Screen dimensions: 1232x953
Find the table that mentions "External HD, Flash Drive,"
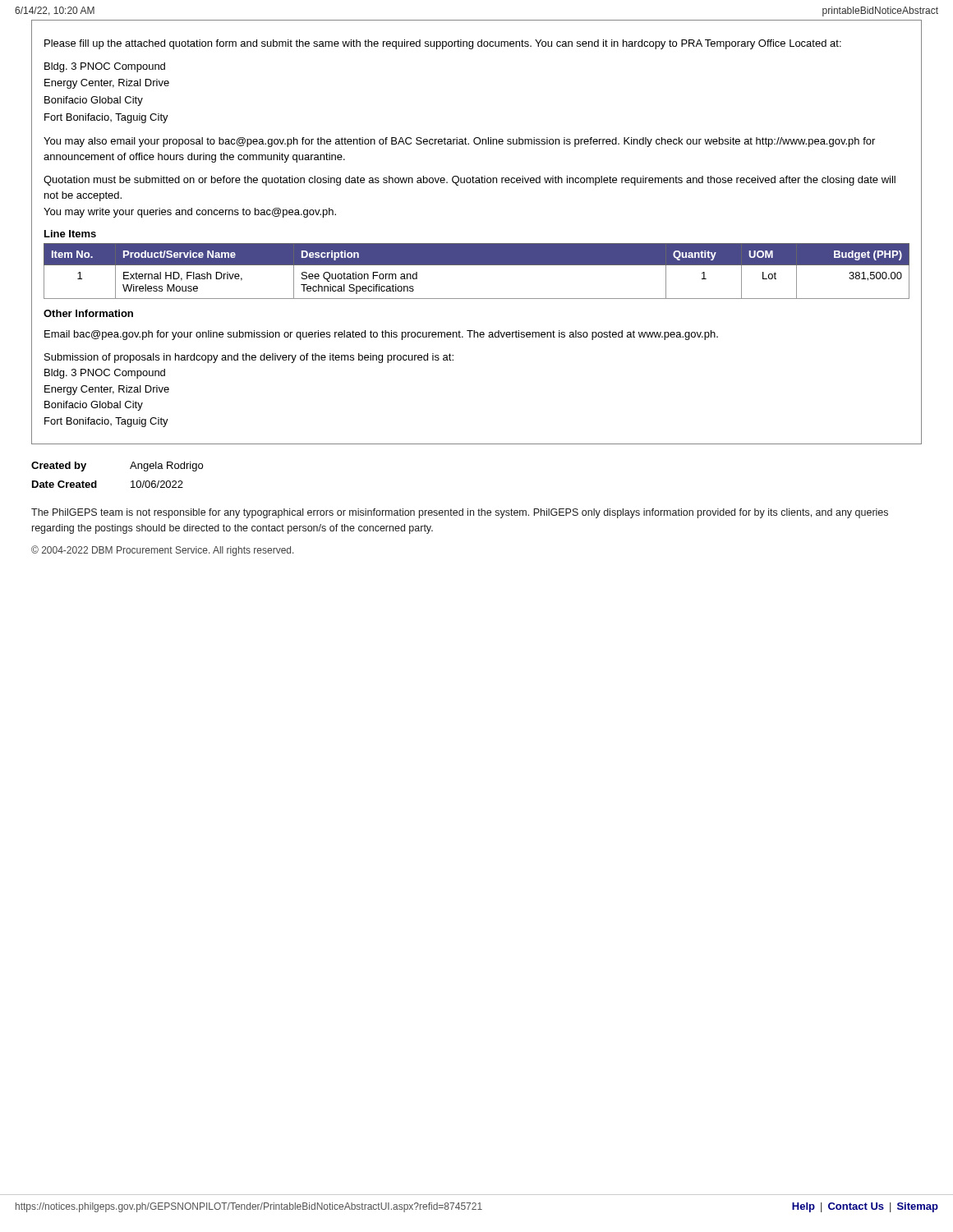[476, 271]
